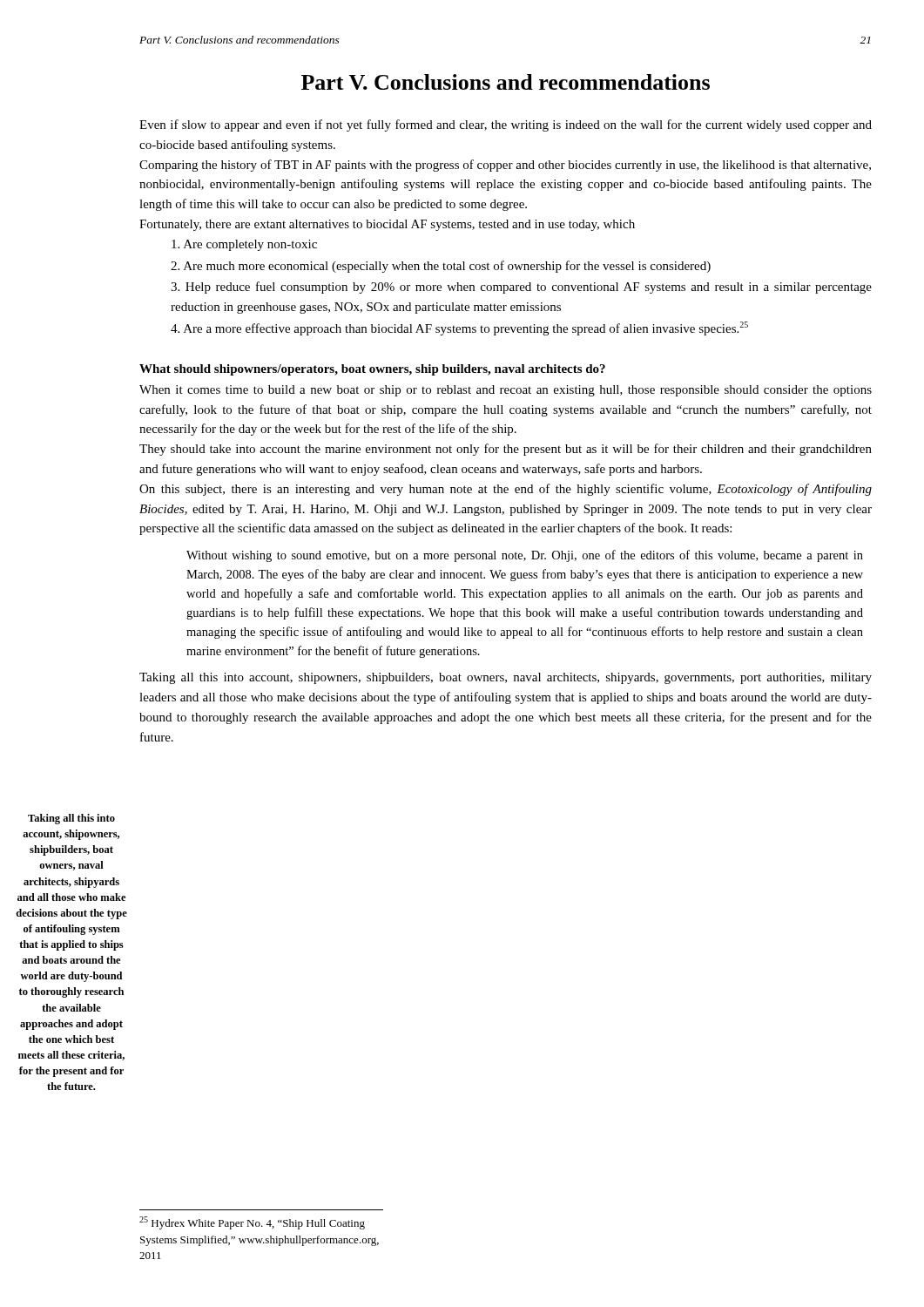Locate the text starting "4. Are a more effective approach"
924x1307 pixels.
pos(460,328)
